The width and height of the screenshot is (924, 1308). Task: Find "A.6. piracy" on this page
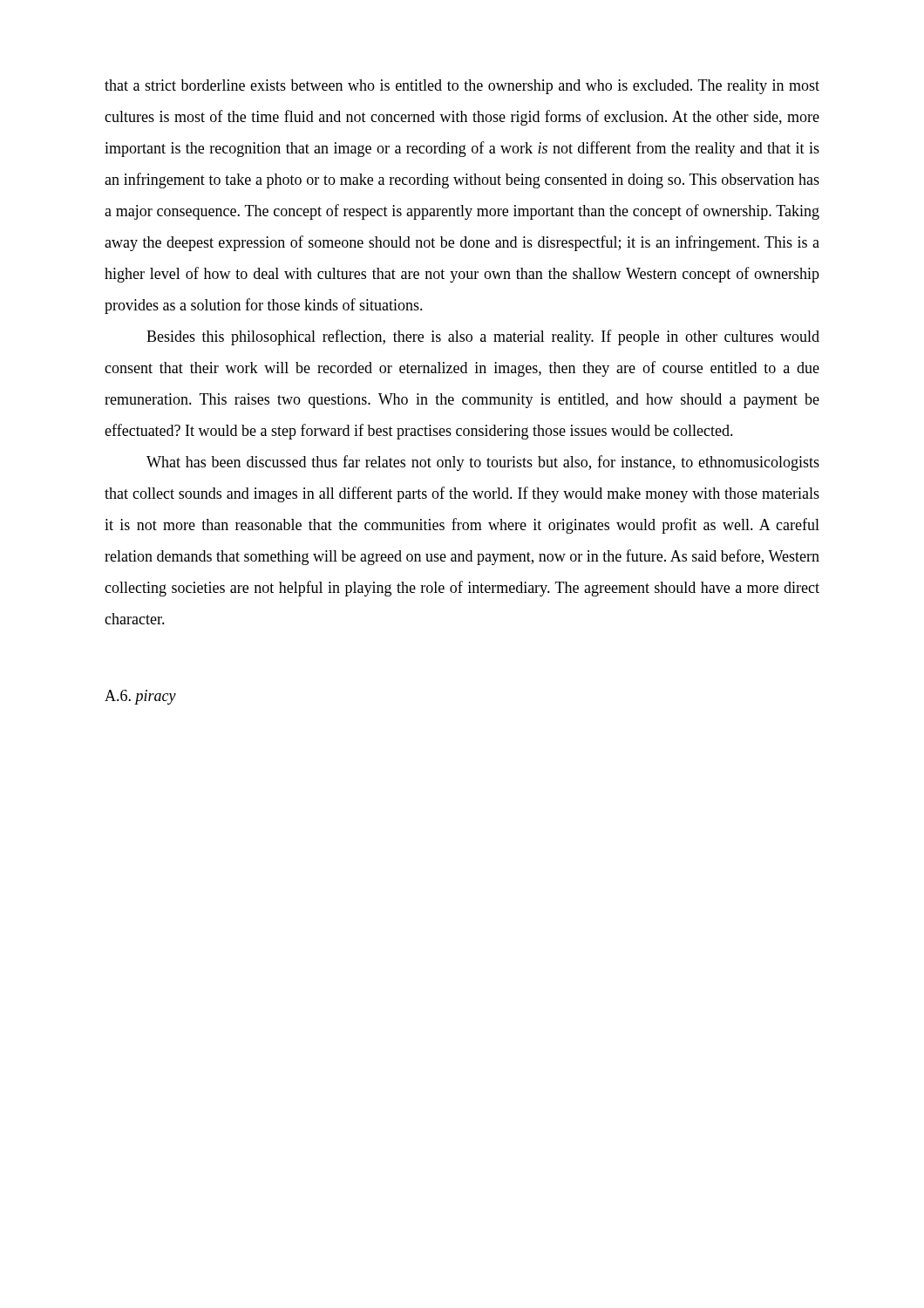tap(140, 696)
